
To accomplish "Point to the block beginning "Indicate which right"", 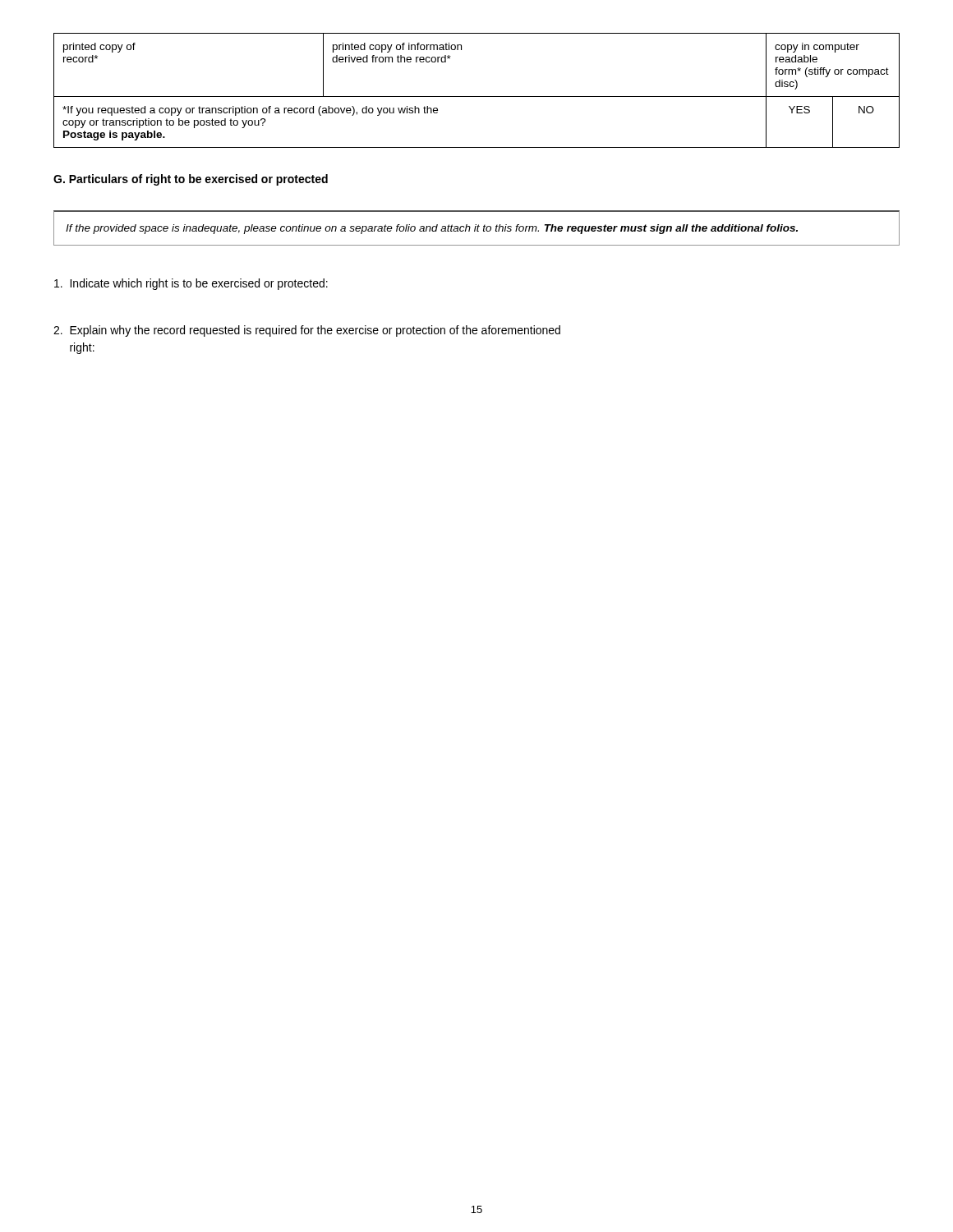I will click(191, 284).
